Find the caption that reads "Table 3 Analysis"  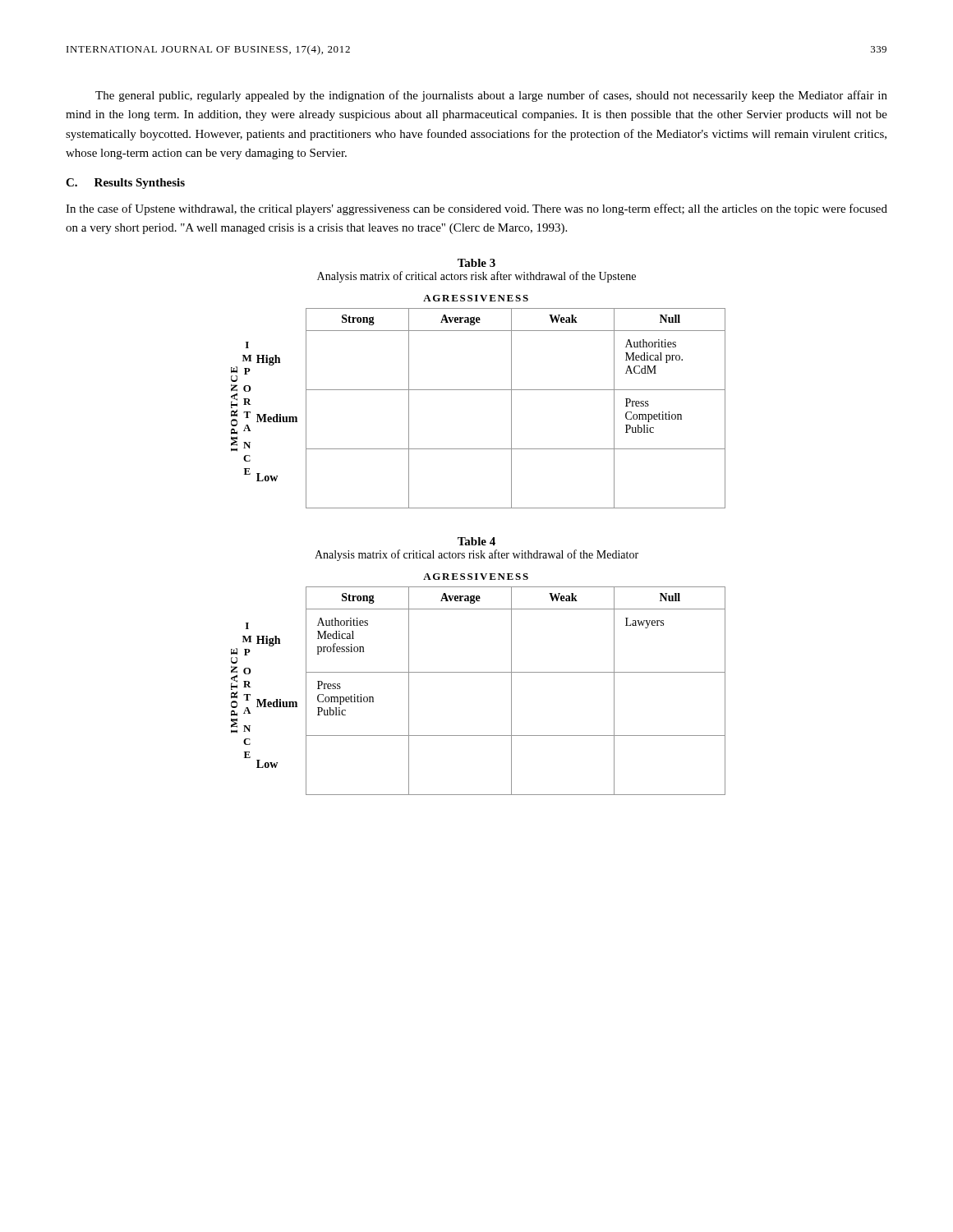[476, 269]
